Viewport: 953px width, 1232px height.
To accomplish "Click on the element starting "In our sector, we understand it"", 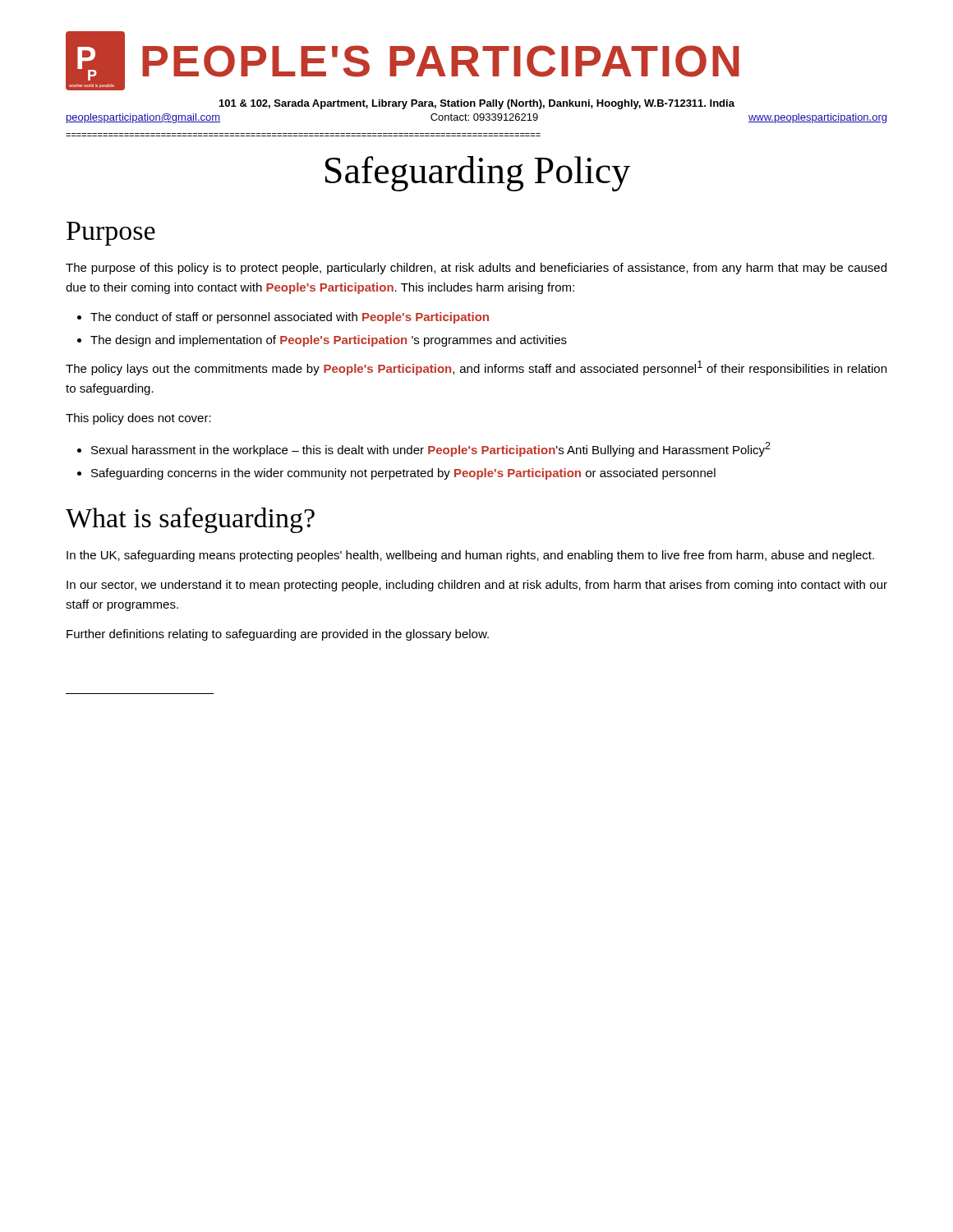I will click(x=476, y=595).
